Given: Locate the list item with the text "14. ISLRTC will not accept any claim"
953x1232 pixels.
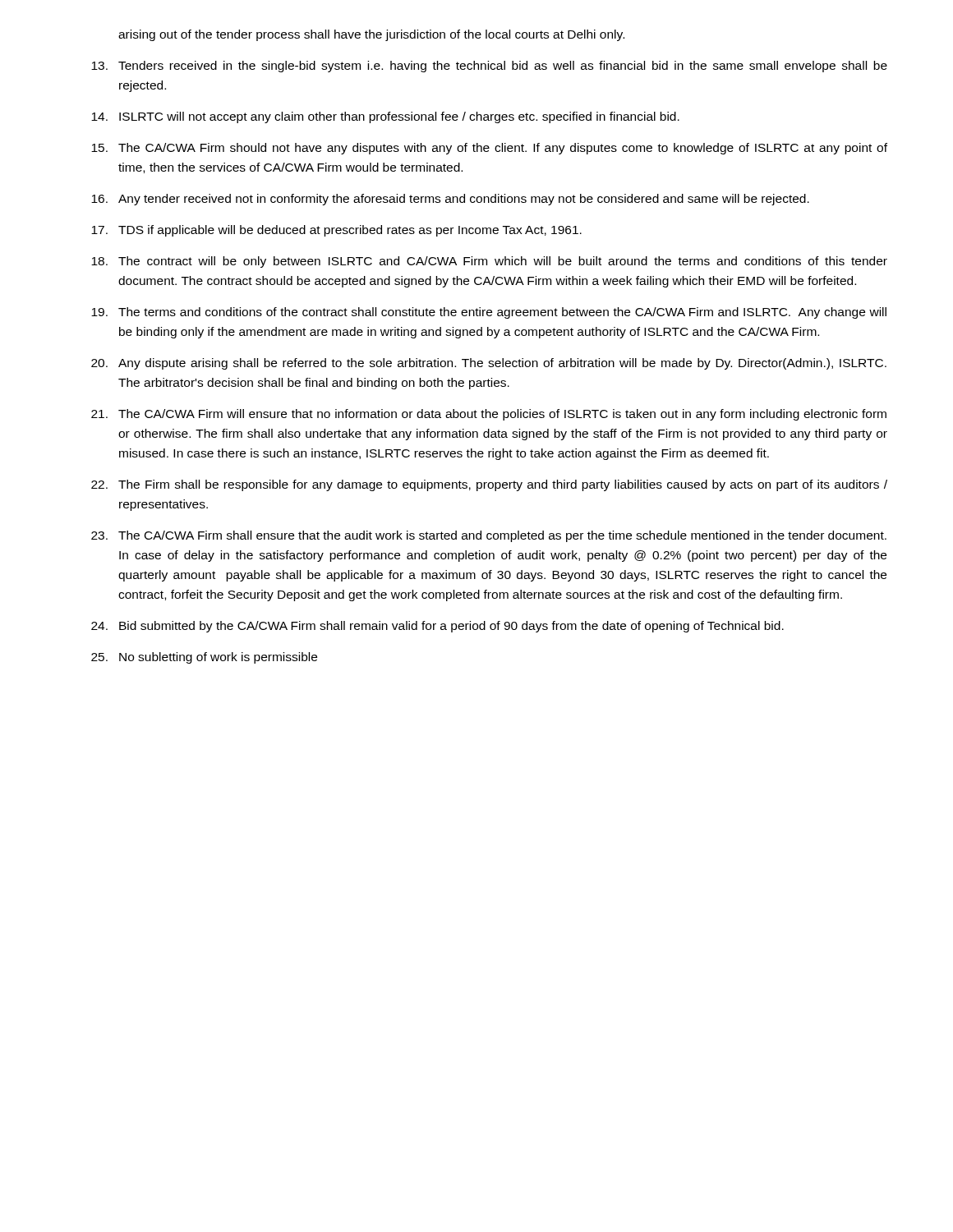Looking at the screenshot, I should [x=476, y=117].
